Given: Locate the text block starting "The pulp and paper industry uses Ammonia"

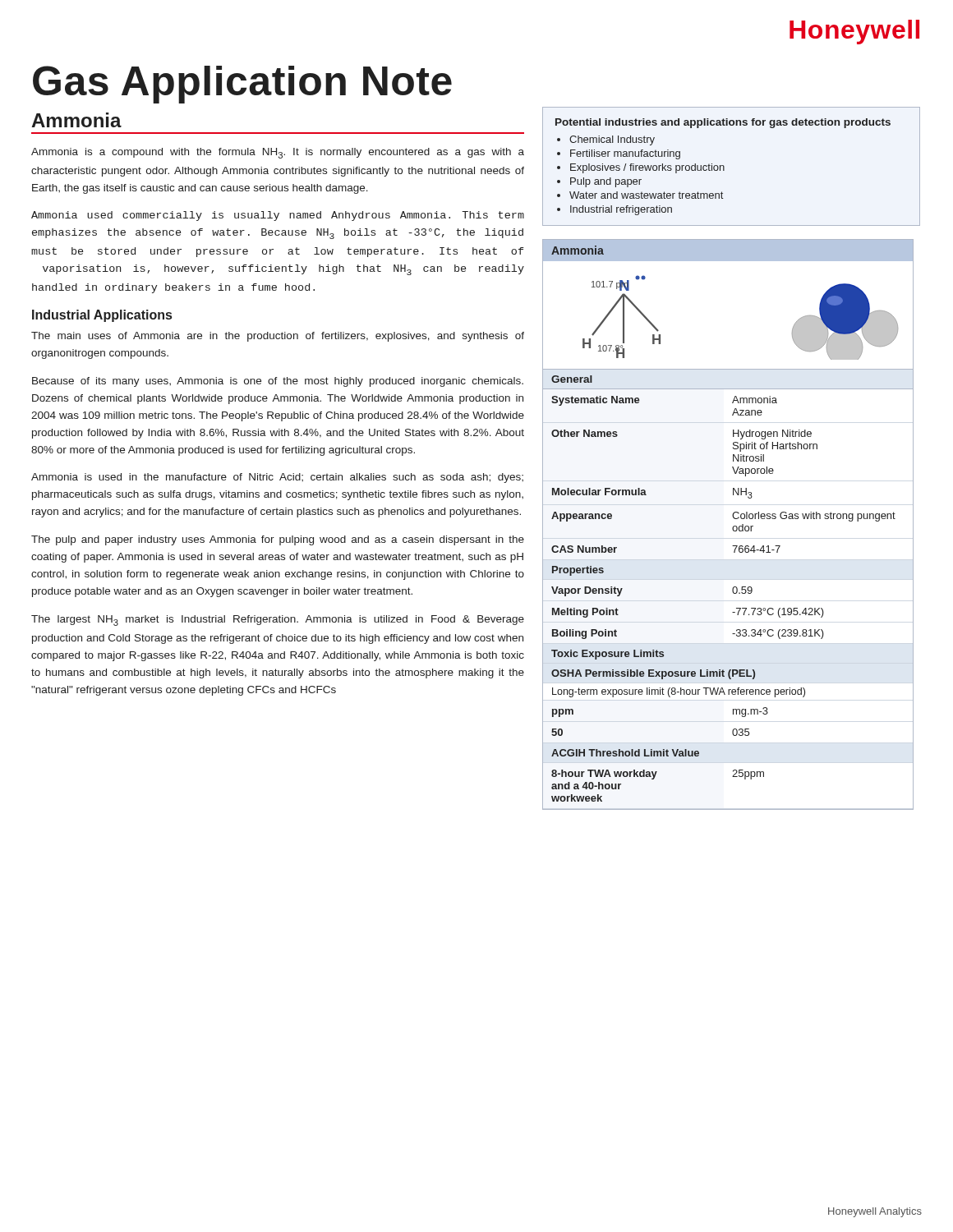Looking at the screenshot, I should coord(278,565).
